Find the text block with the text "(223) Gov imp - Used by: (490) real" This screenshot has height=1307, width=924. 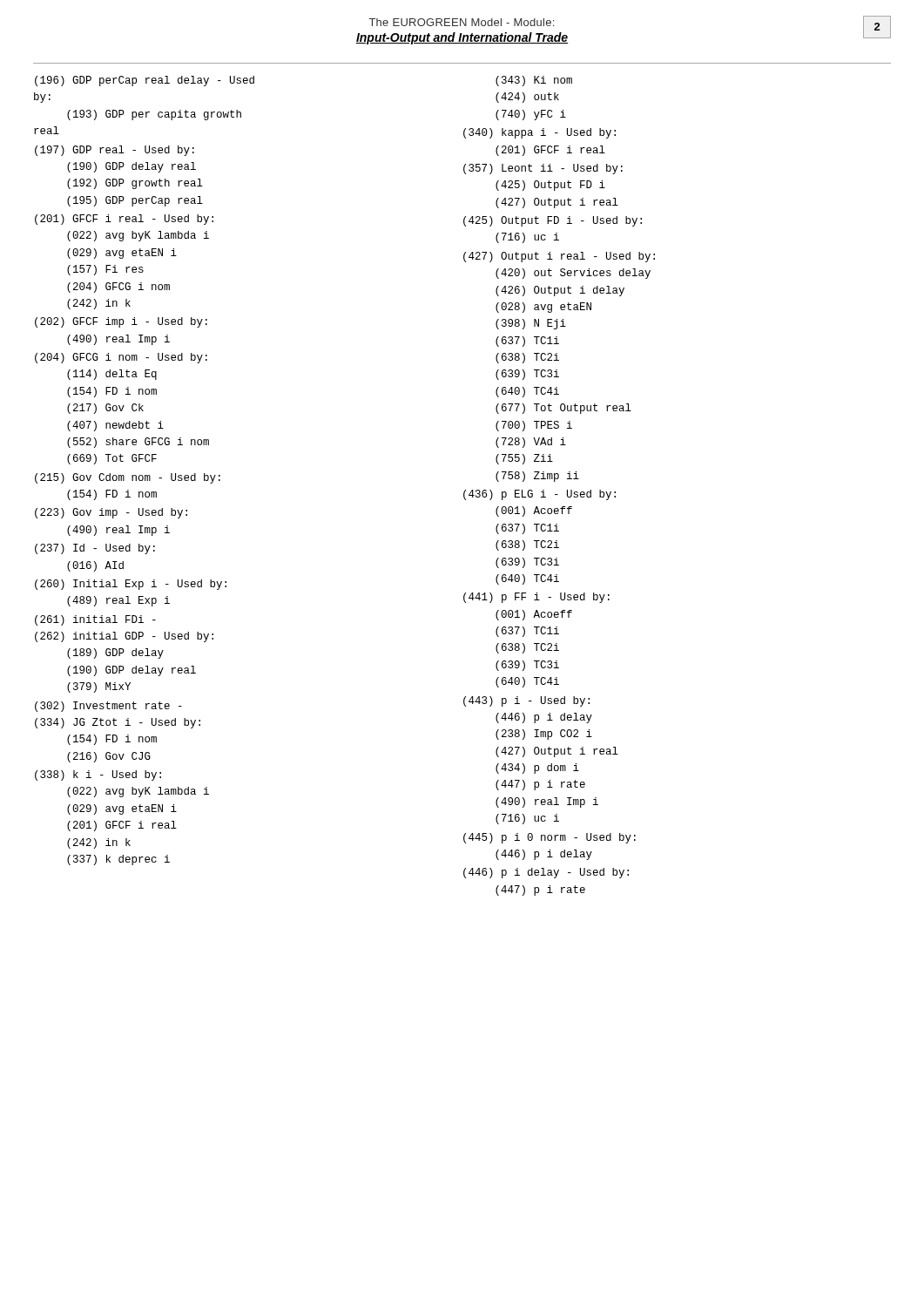111,513
